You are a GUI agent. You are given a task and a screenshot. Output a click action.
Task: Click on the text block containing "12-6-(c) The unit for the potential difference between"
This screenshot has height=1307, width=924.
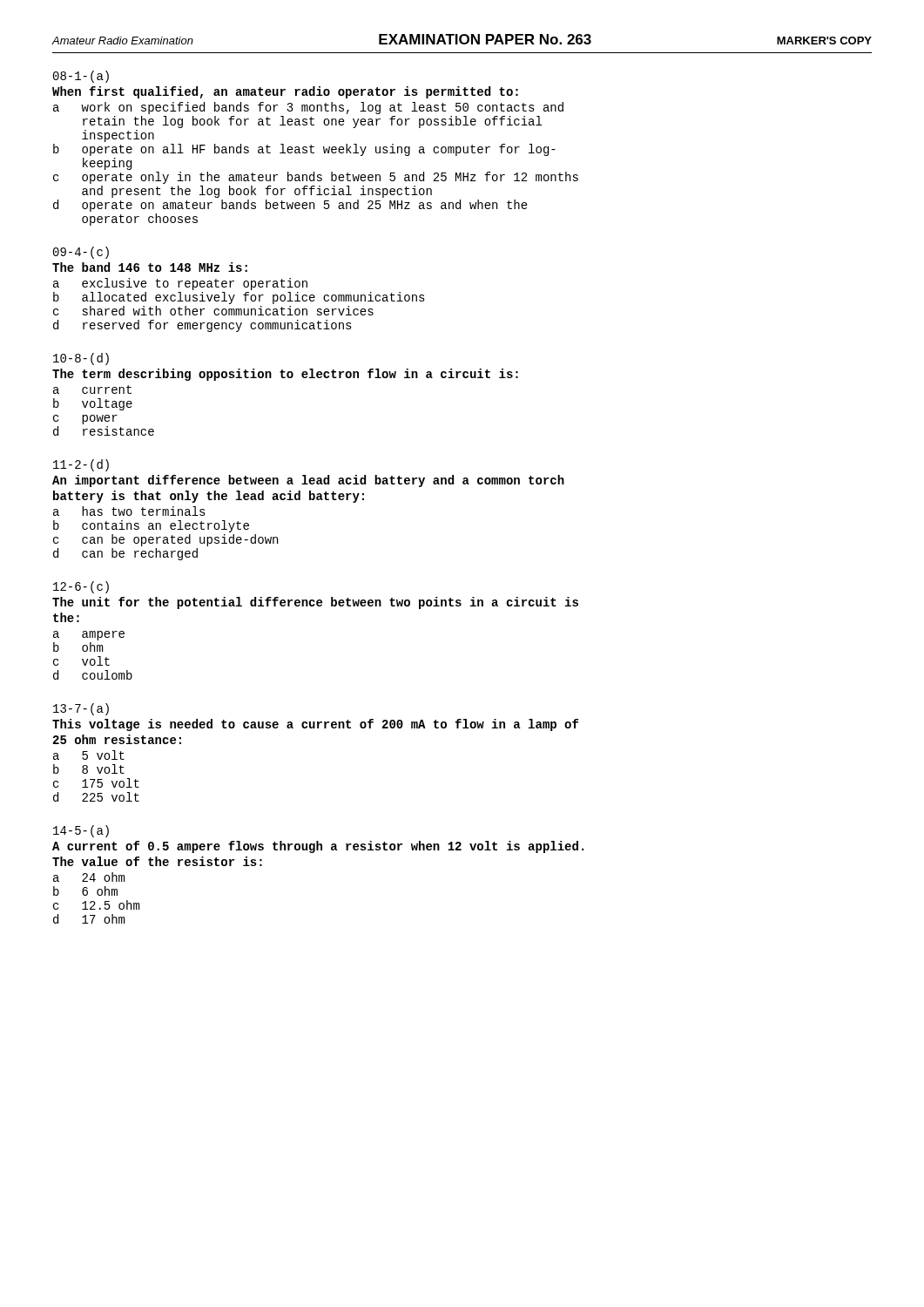[x=81, y=587]
